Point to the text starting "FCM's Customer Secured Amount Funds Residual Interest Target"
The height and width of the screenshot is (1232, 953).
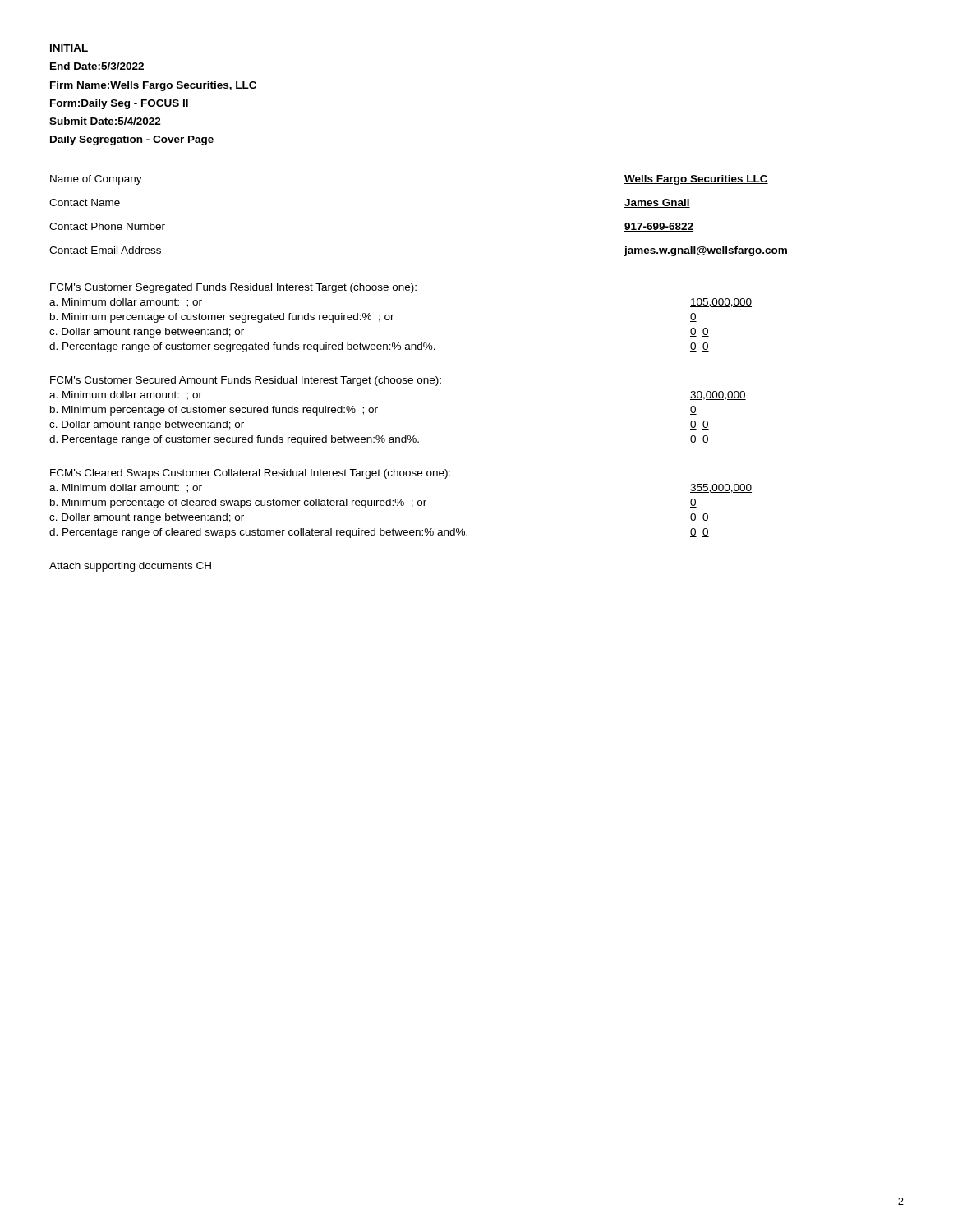[246, 381]
